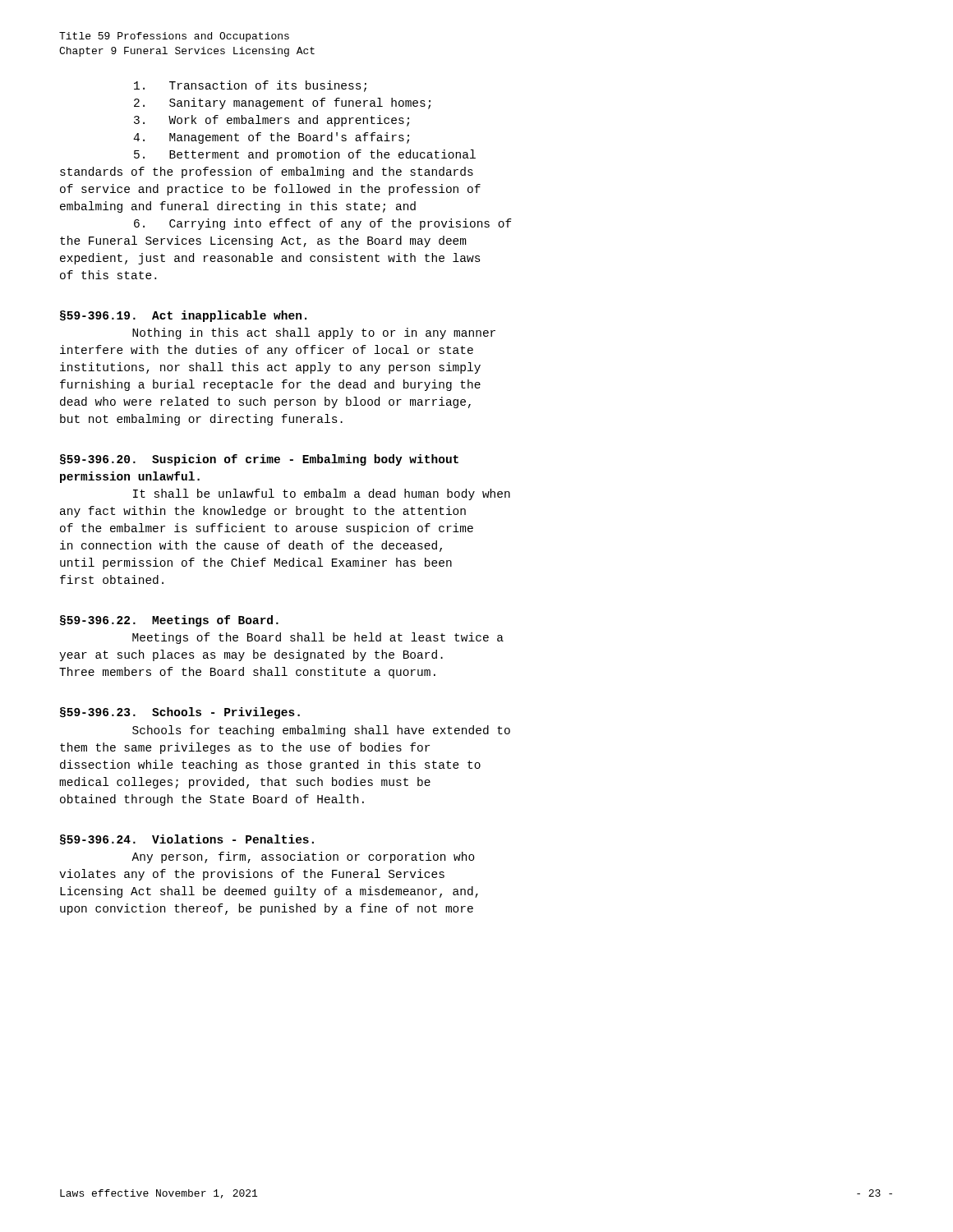Find the section header containing "§59-396.22. Meetings of Board."
Viewport: 953px width, 1232px height.
[x=170, y=621]
